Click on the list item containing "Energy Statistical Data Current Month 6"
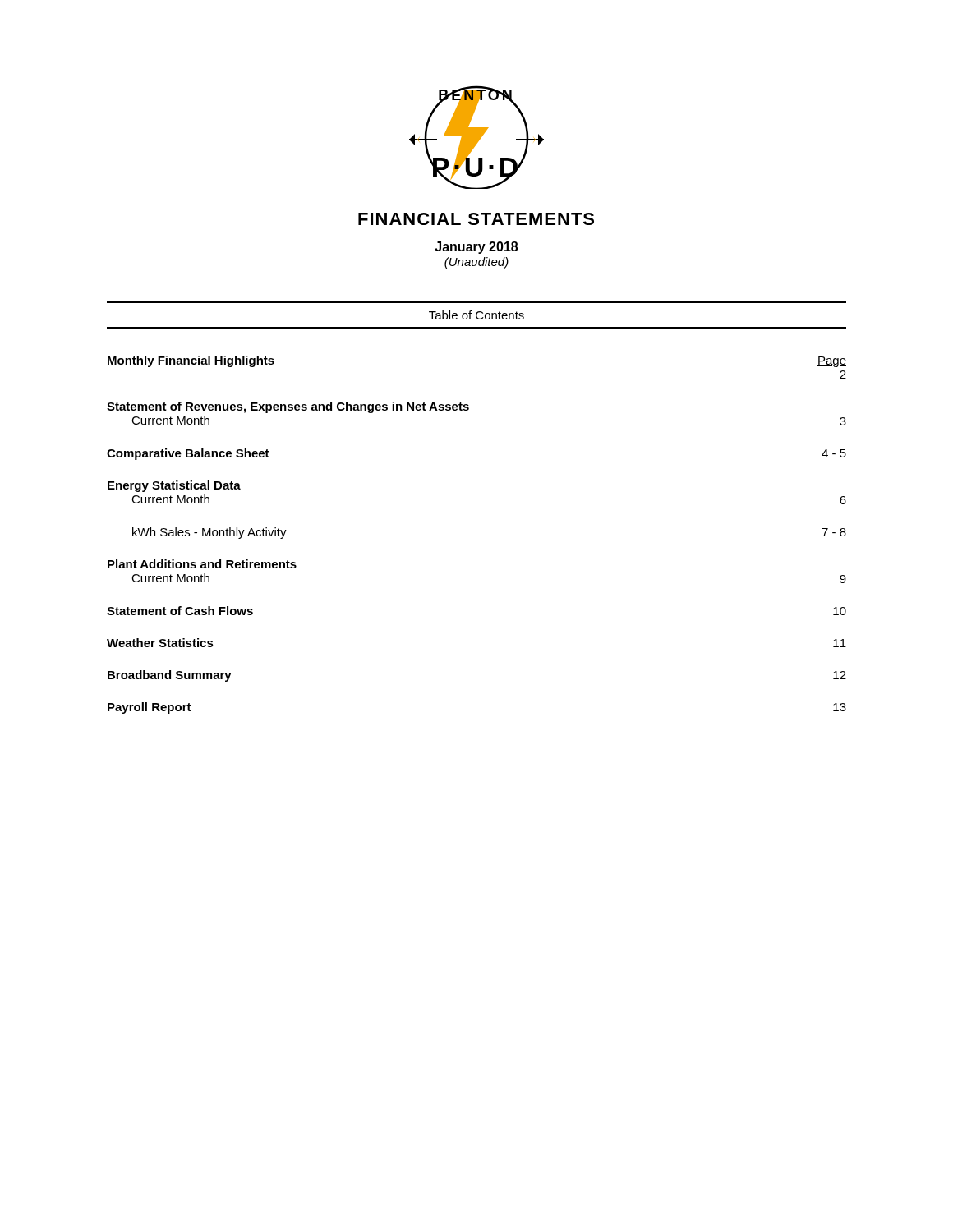953x1232 pixels. point(174,486)
